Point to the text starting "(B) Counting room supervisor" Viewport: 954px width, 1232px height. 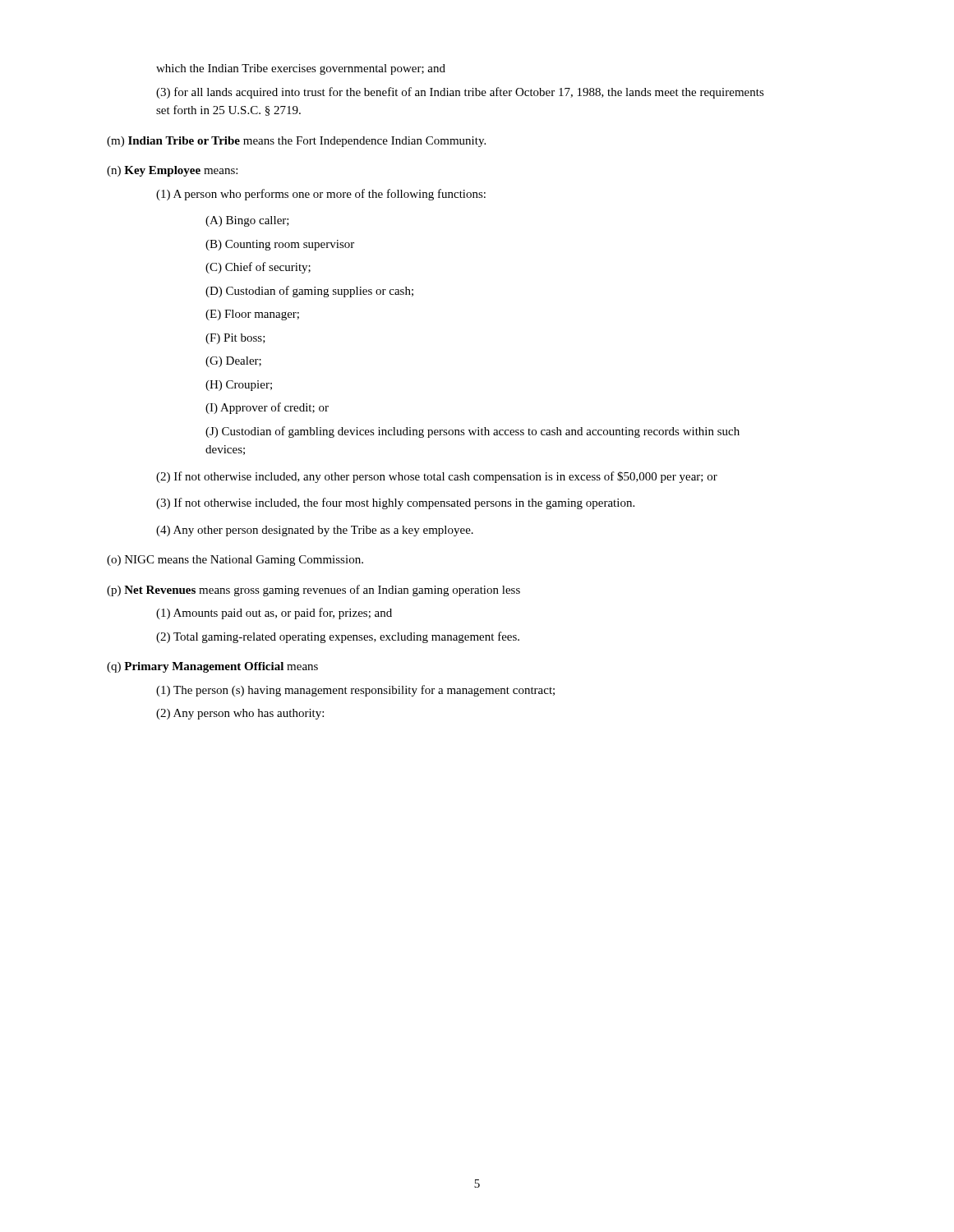pos(280,245)
